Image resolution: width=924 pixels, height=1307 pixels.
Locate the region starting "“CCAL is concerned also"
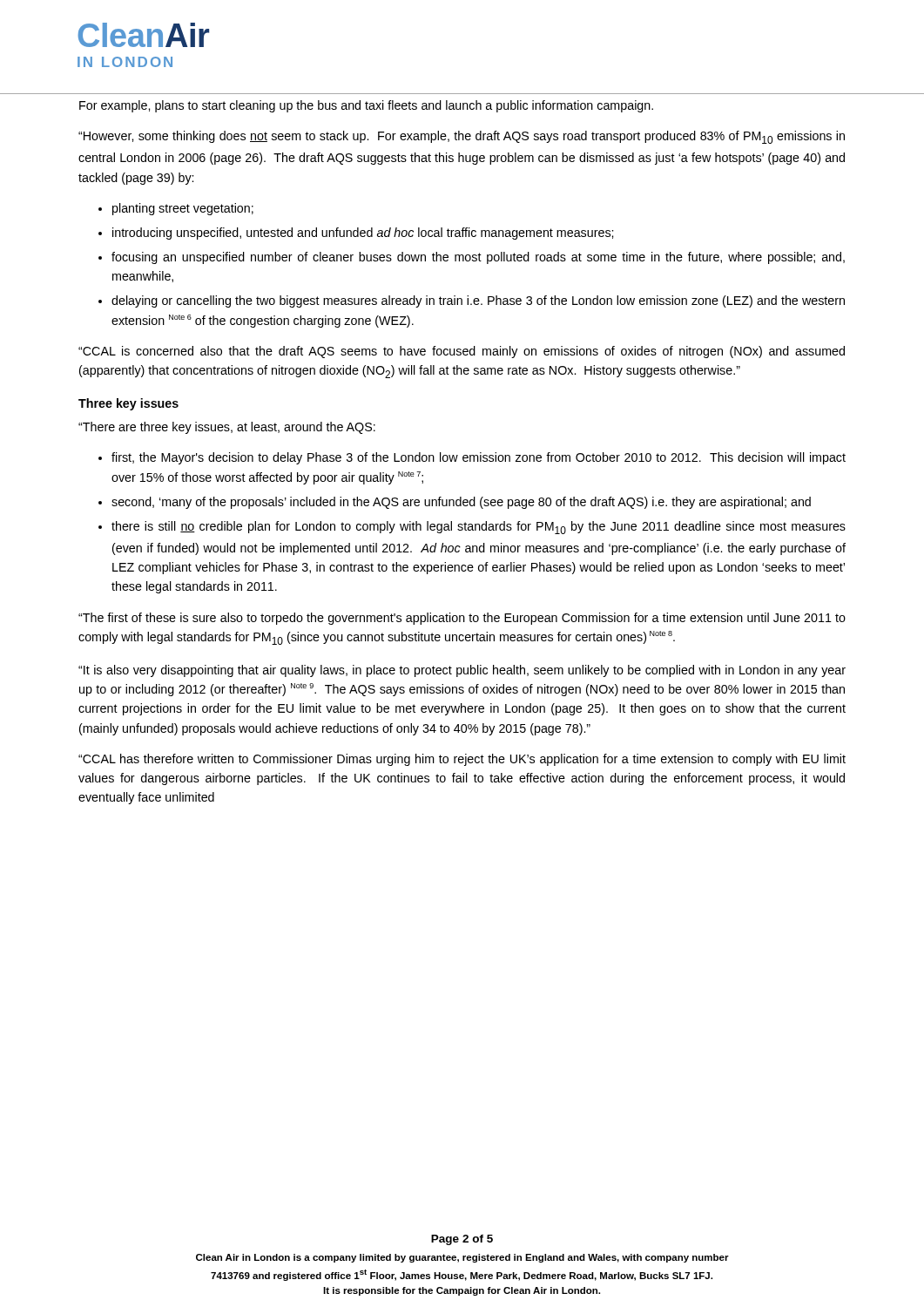[x=462, y=362]
